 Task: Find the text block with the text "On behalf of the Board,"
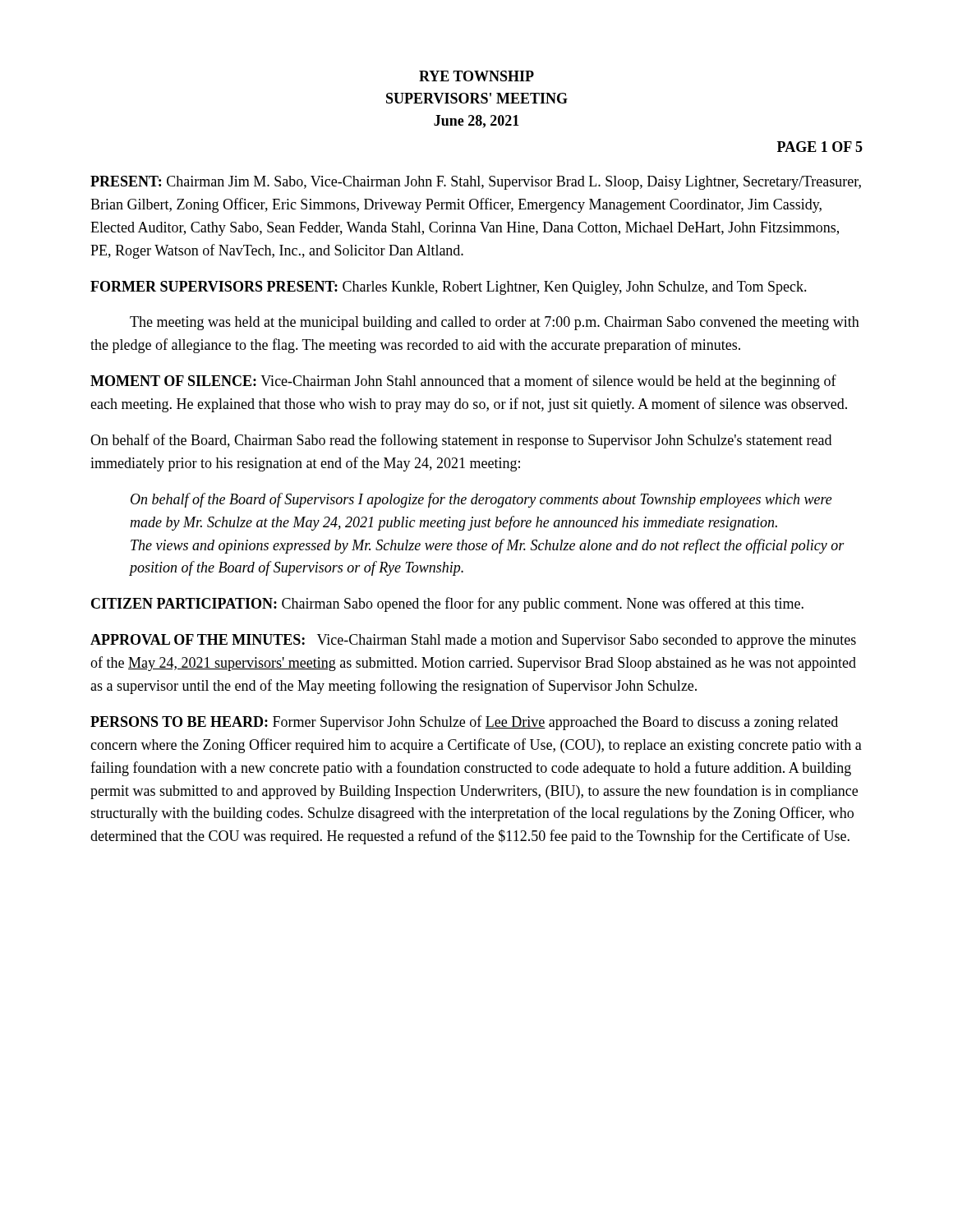(461, 452)
